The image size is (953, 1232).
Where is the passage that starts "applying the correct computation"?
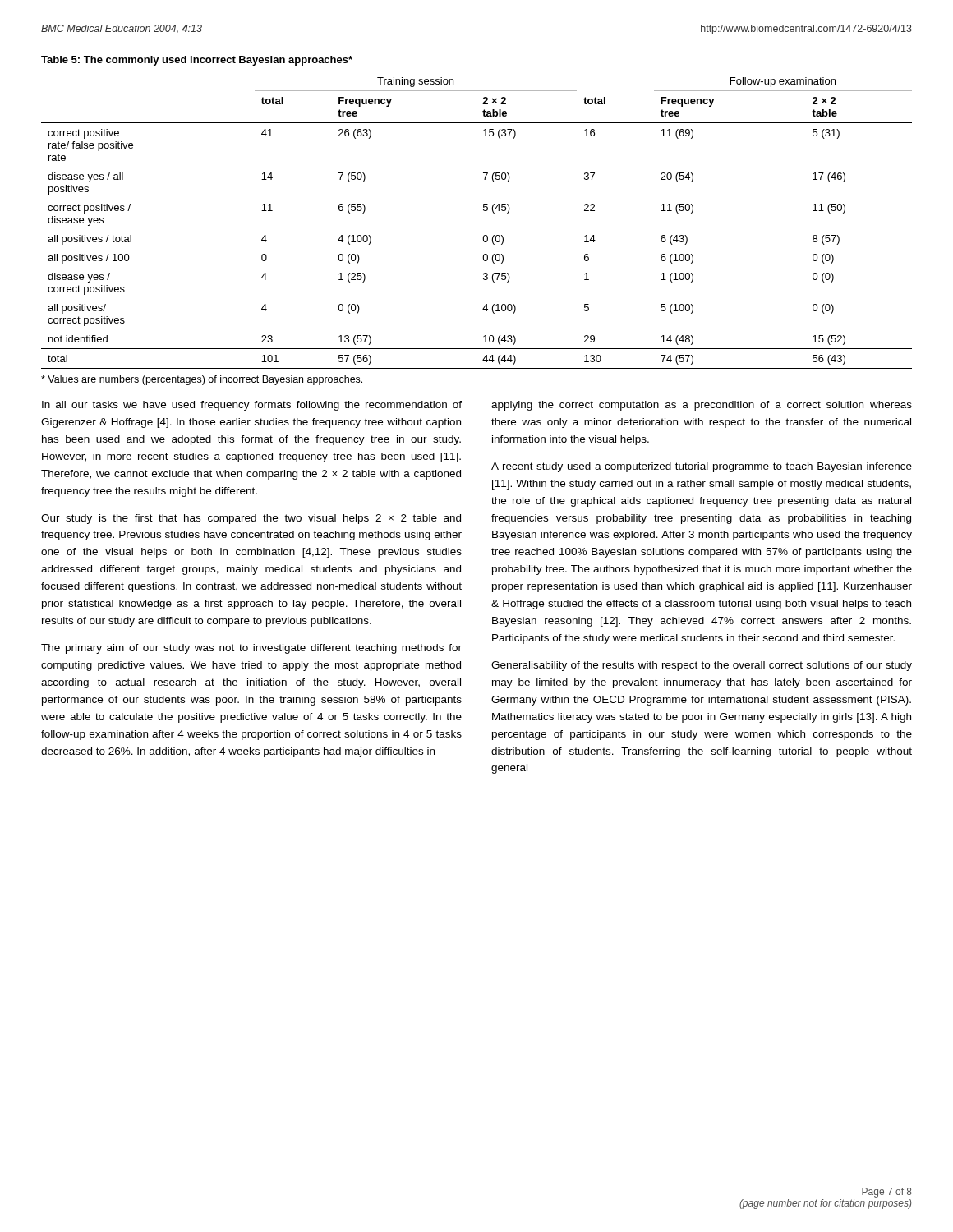click(x=702, y=422)
